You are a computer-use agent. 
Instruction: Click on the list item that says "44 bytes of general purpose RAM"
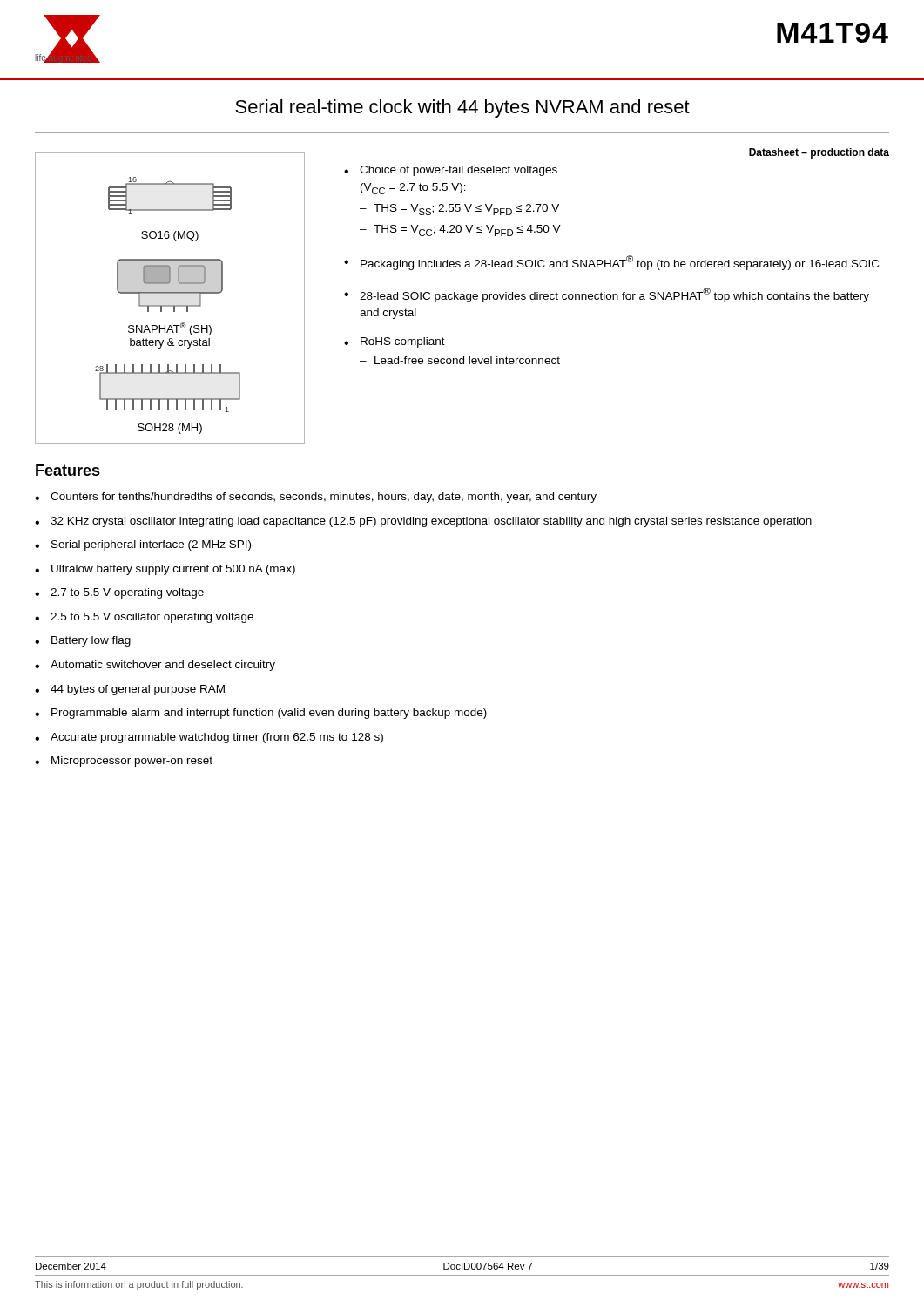point(138,688)
